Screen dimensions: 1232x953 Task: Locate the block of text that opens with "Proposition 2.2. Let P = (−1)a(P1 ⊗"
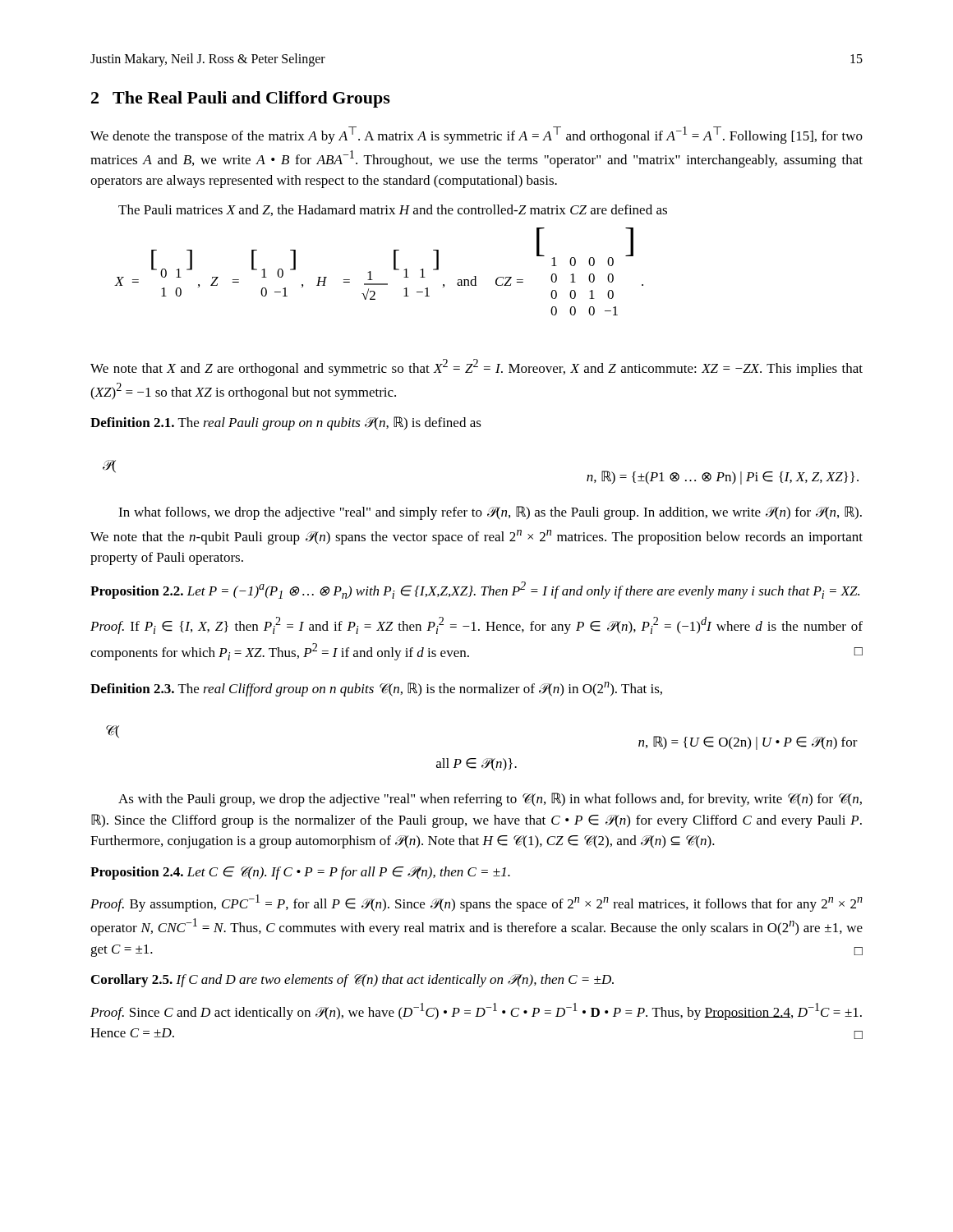[476, 591]
